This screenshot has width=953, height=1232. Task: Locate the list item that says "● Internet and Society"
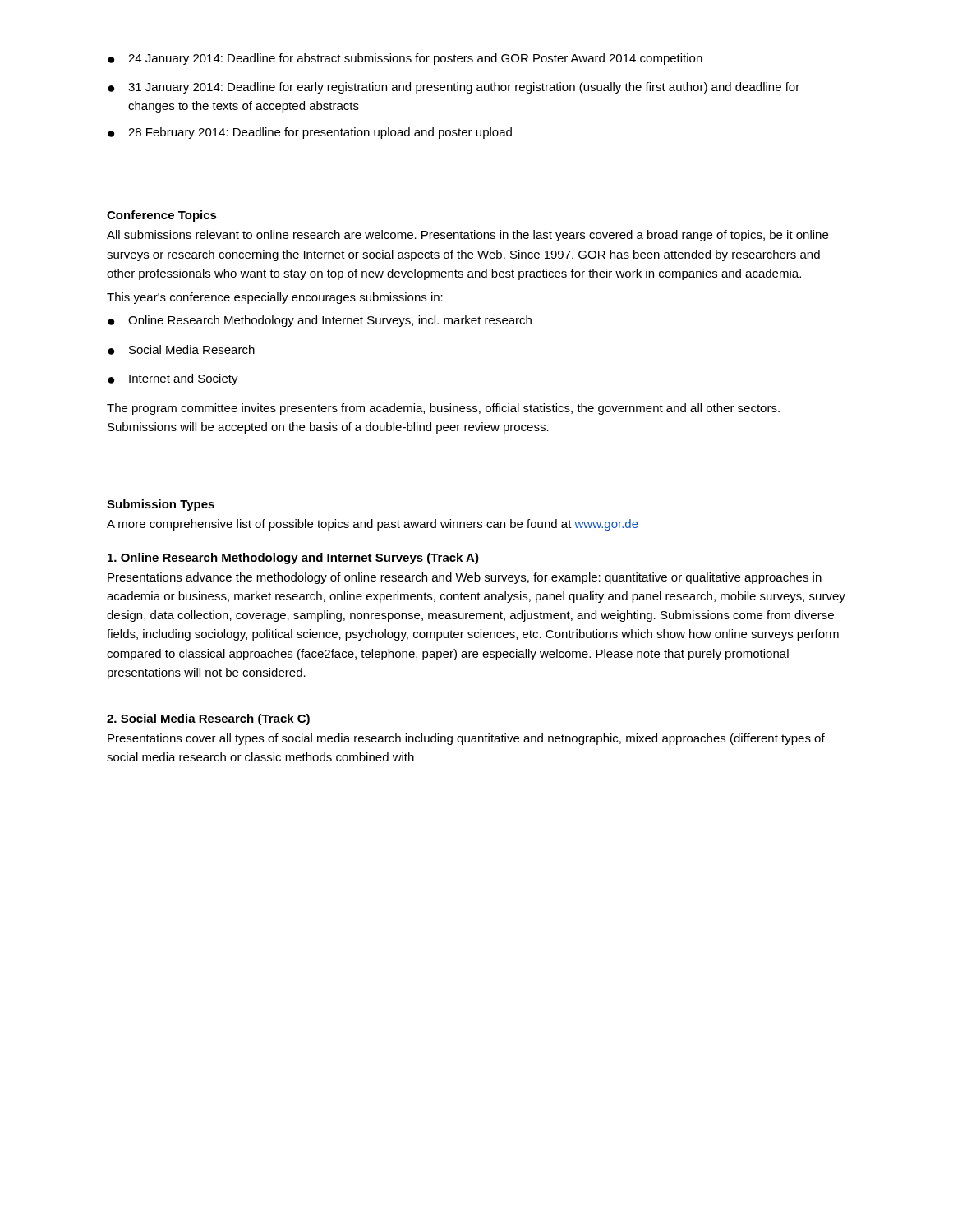click(x=173, y=379)
